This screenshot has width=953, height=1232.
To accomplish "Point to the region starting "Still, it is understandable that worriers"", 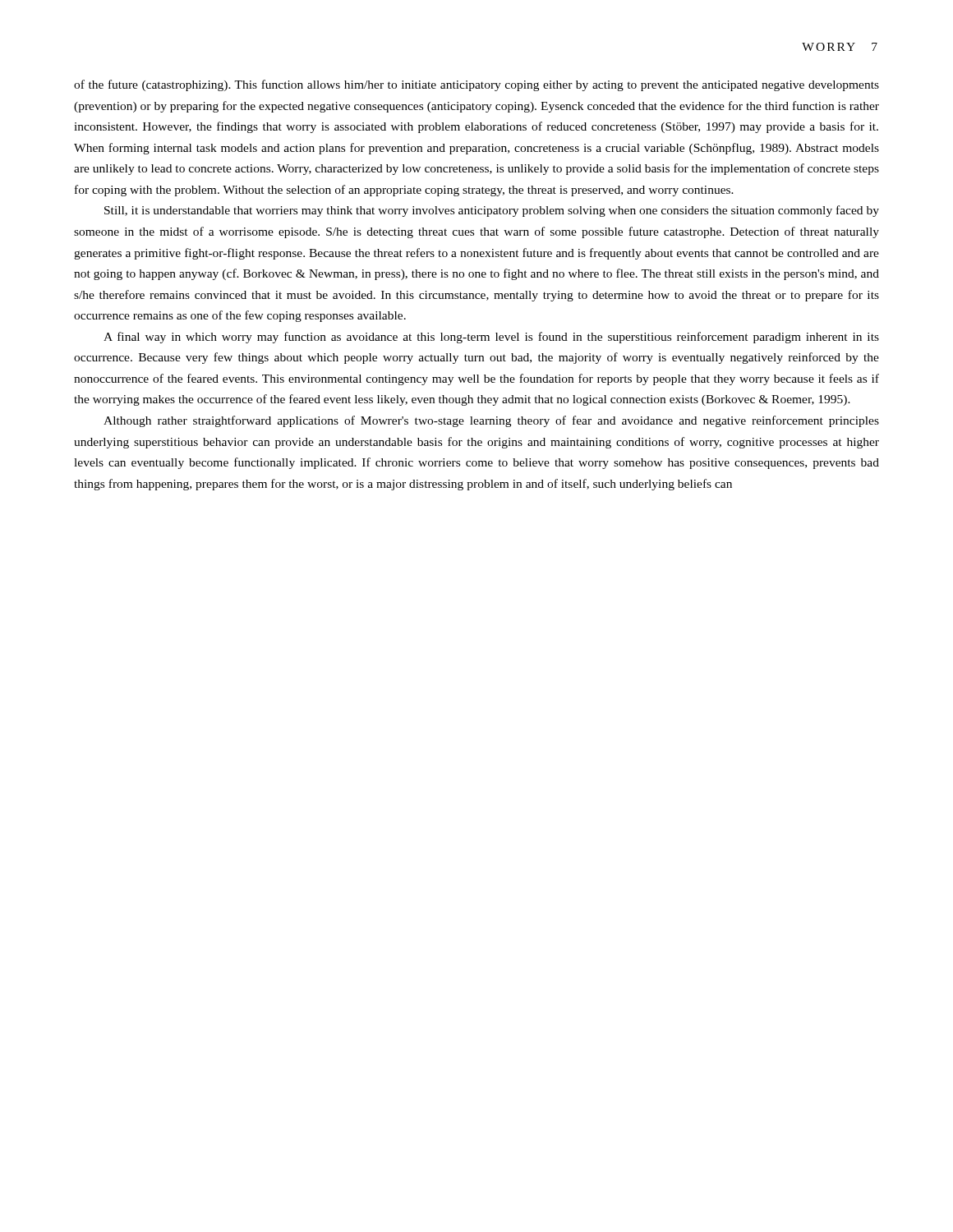I will [476, 263].
